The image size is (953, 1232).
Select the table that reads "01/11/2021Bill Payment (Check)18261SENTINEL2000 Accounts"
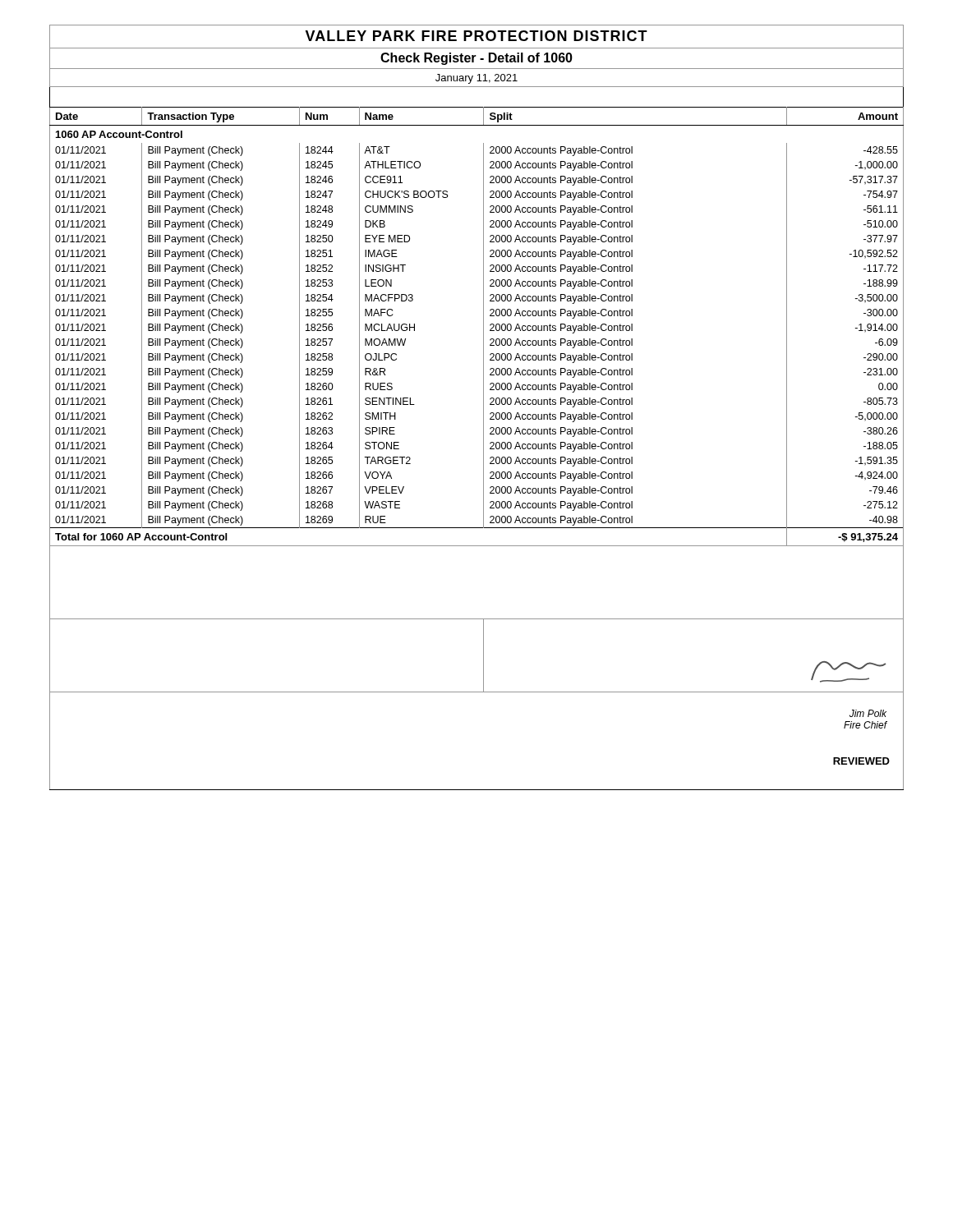476,402
